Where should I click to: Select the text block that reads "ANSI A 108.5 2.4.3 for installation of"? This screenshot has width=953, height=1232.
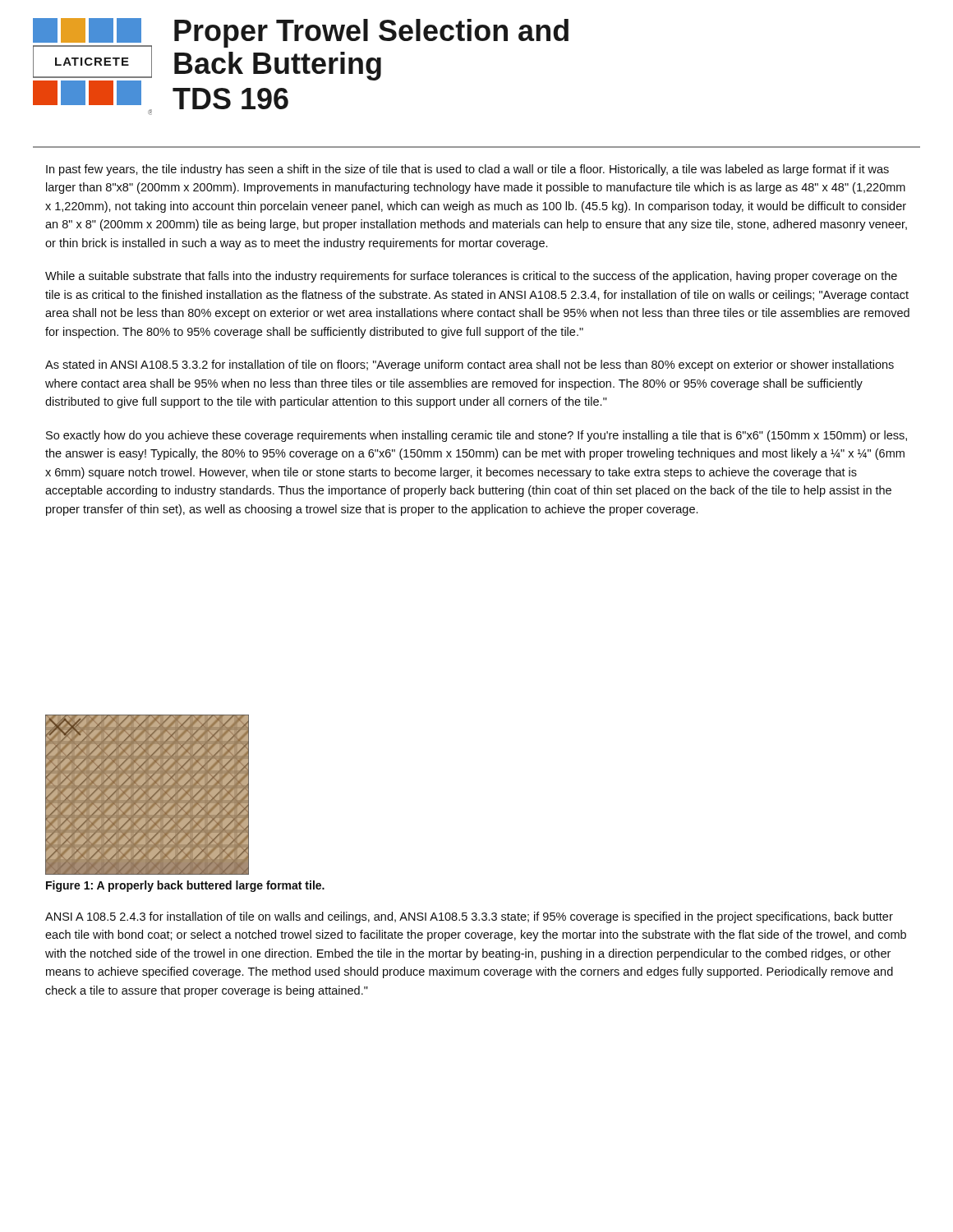pos(476,954)
